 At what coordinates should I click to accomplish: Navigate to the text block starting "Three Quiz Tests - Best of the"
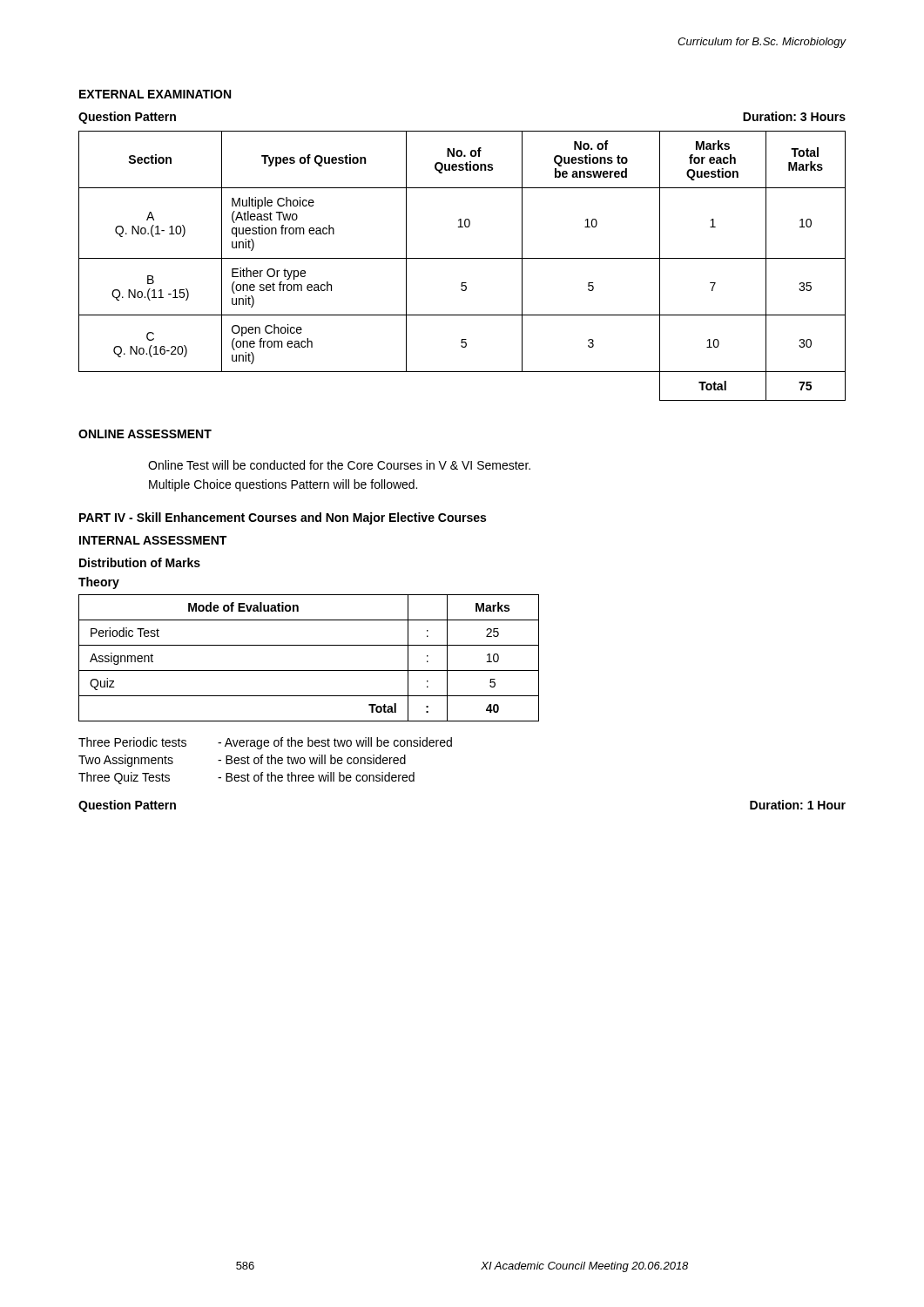click(x=247, y=777)
